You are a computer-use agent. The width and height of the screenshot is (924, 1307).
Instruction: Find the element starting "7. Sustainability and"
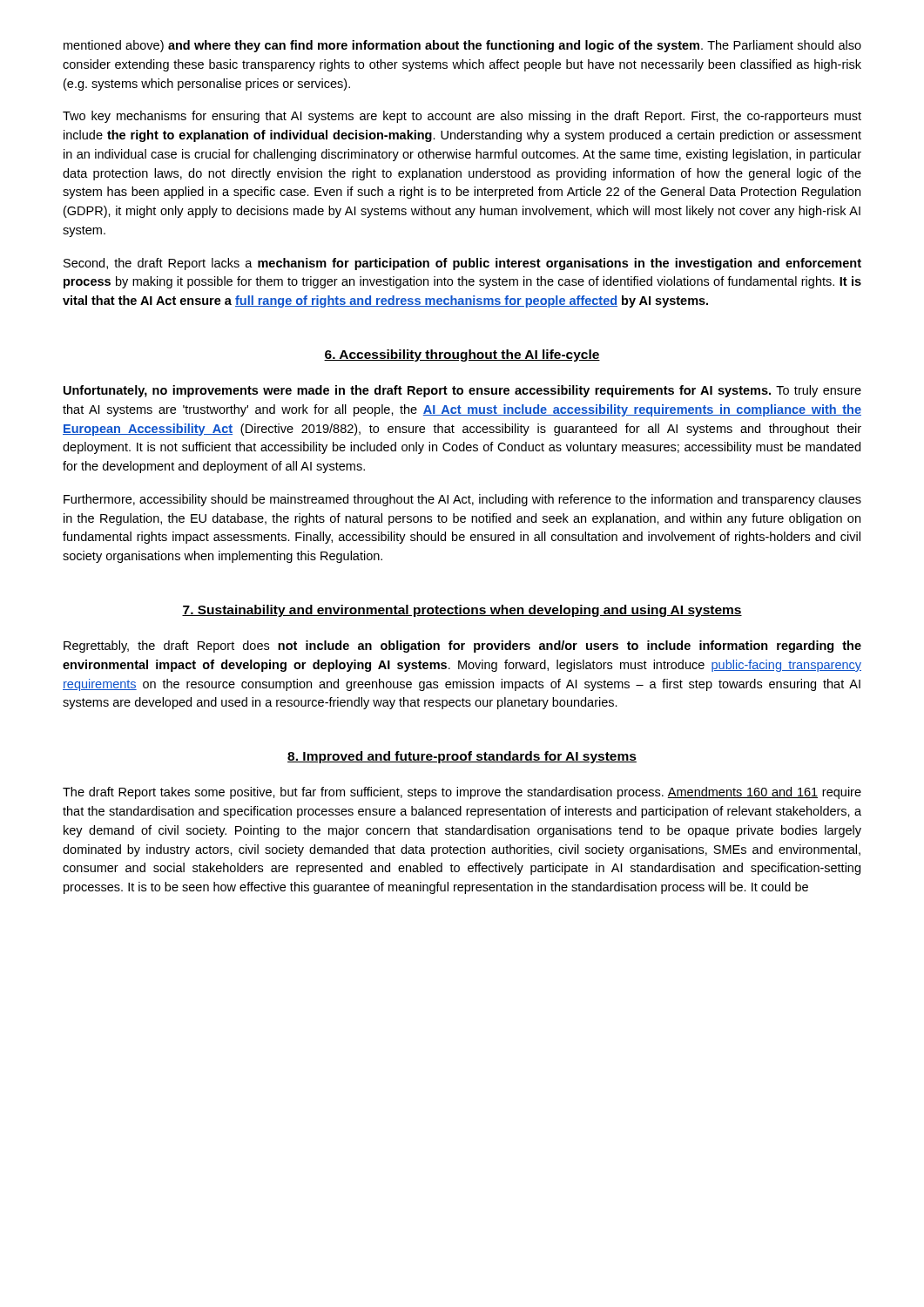[462, 609]
